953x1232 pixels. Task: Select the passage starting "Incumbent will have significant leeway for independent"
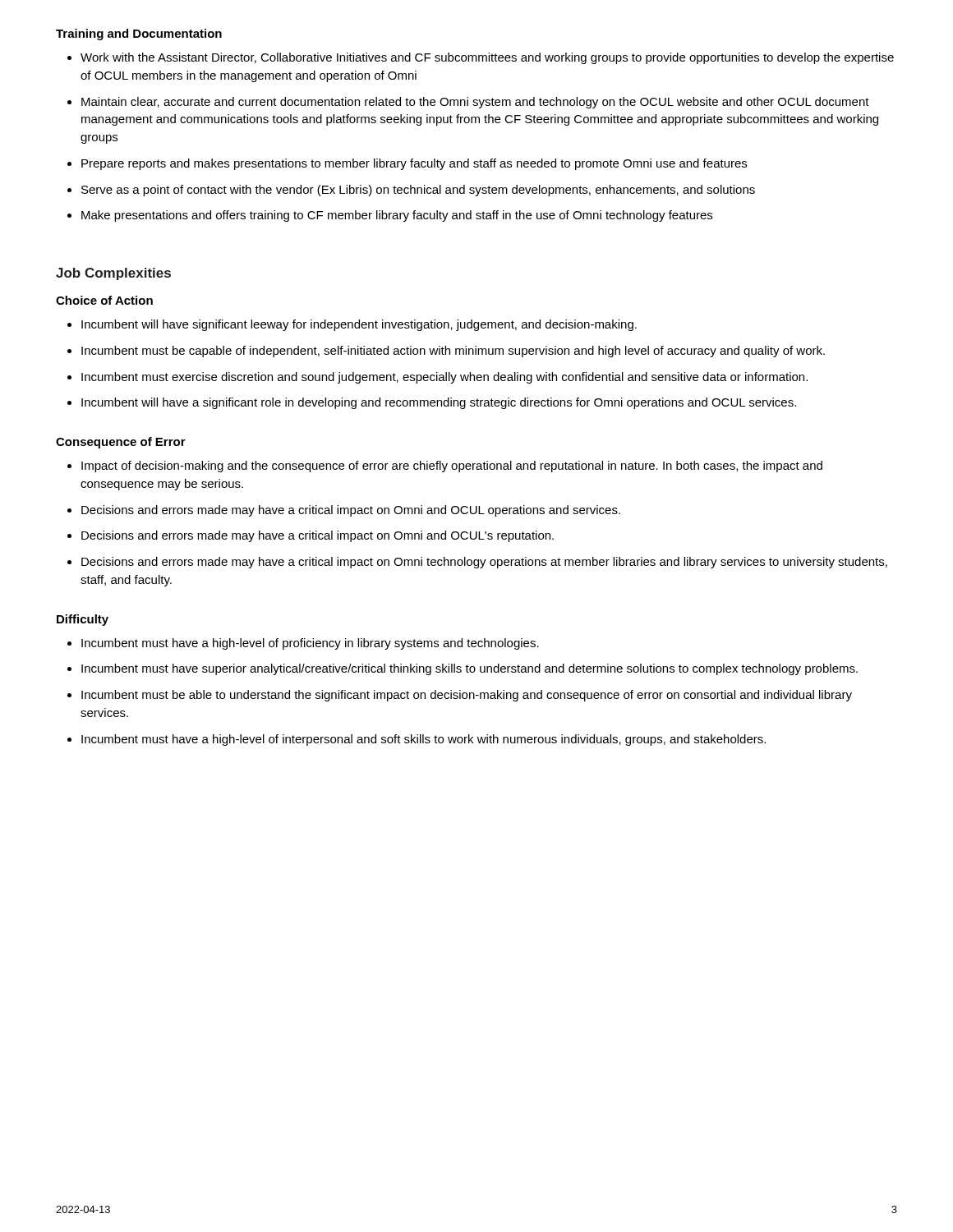tap(476, 324)
